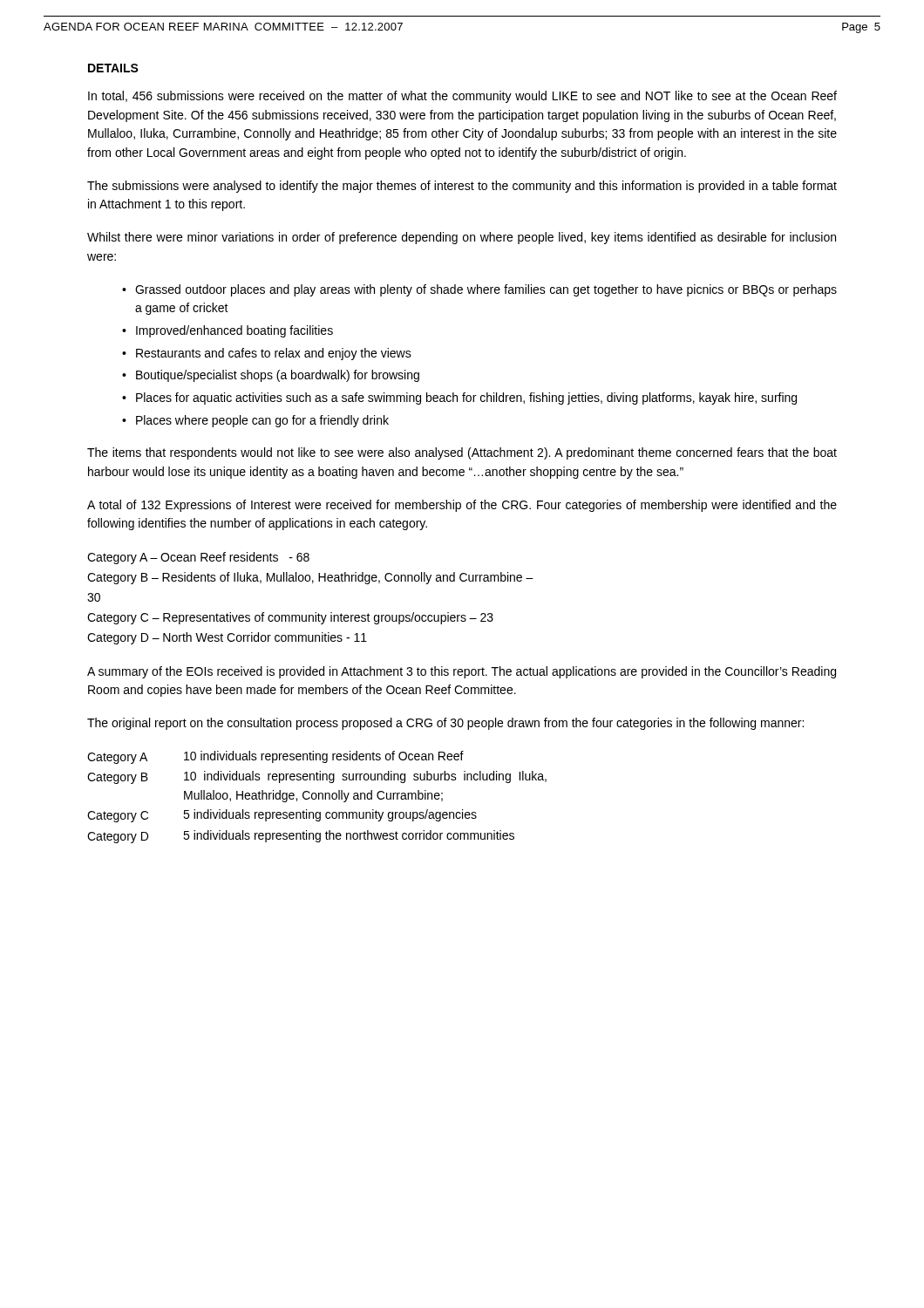Locate the text block that says "A total of 132 Expressions"

point(462,514)
